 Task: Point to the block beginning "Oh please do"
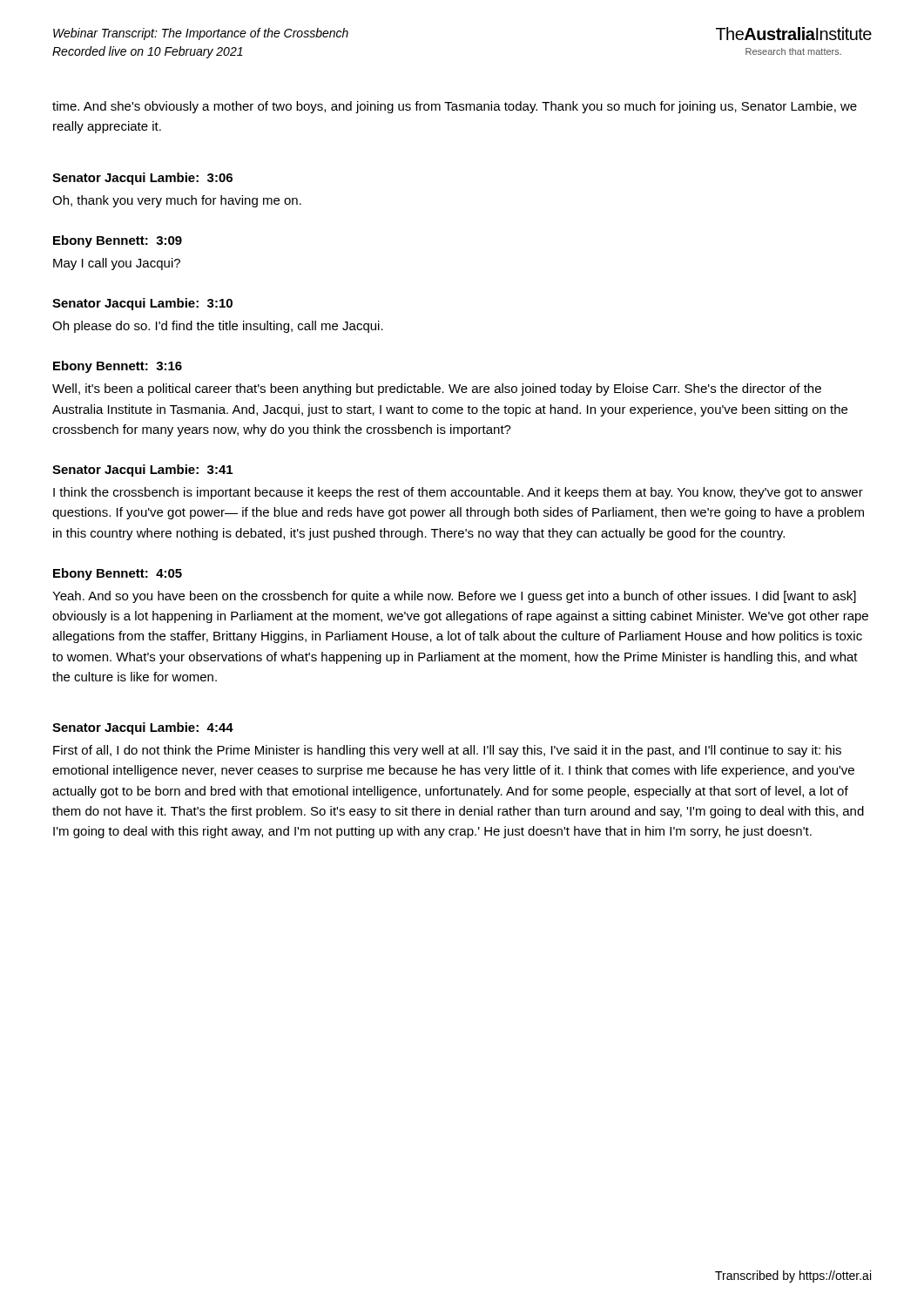coord(218,325)
